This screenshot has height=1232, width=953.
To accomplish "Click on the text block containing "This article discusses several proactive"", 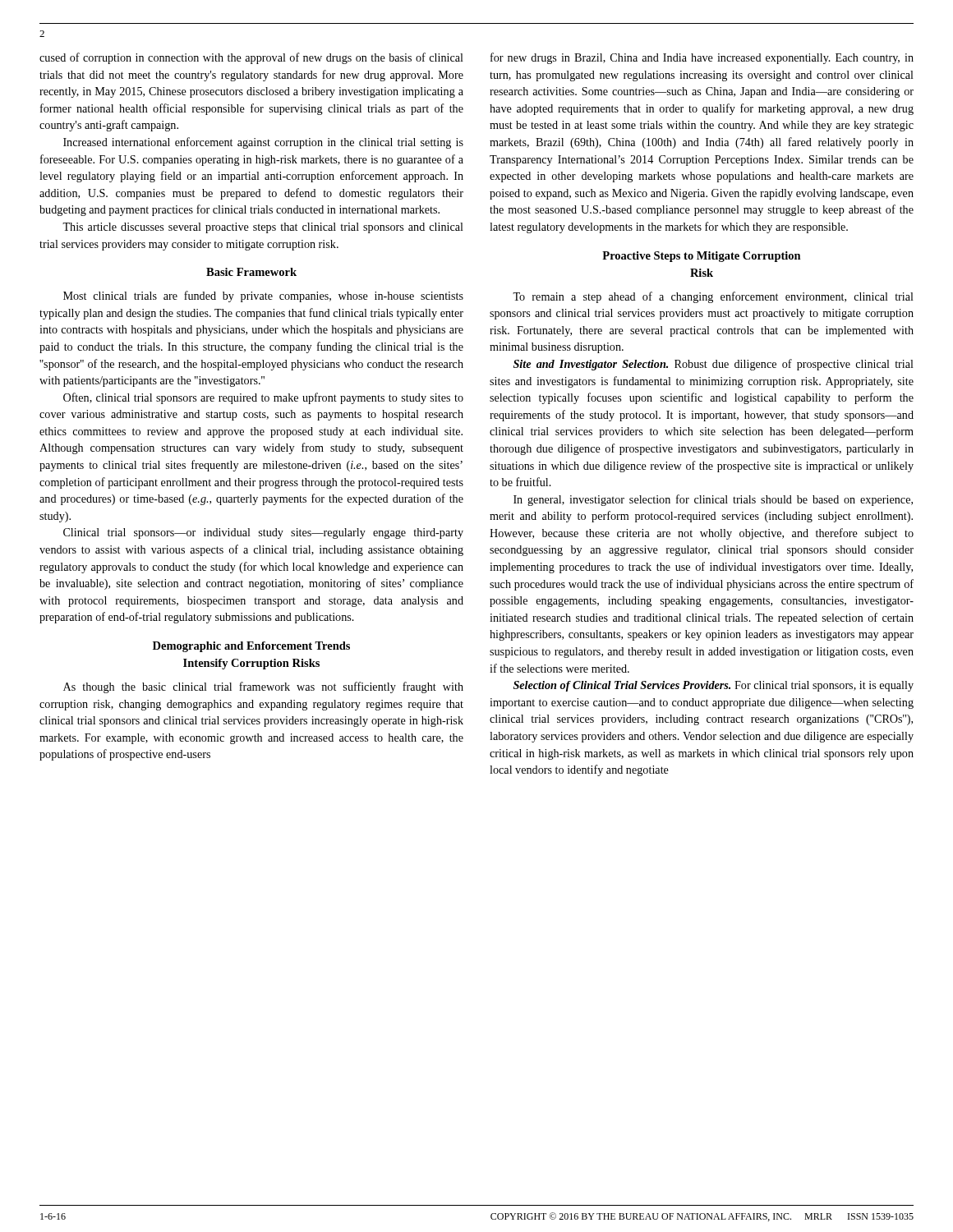I will (251, 235).
